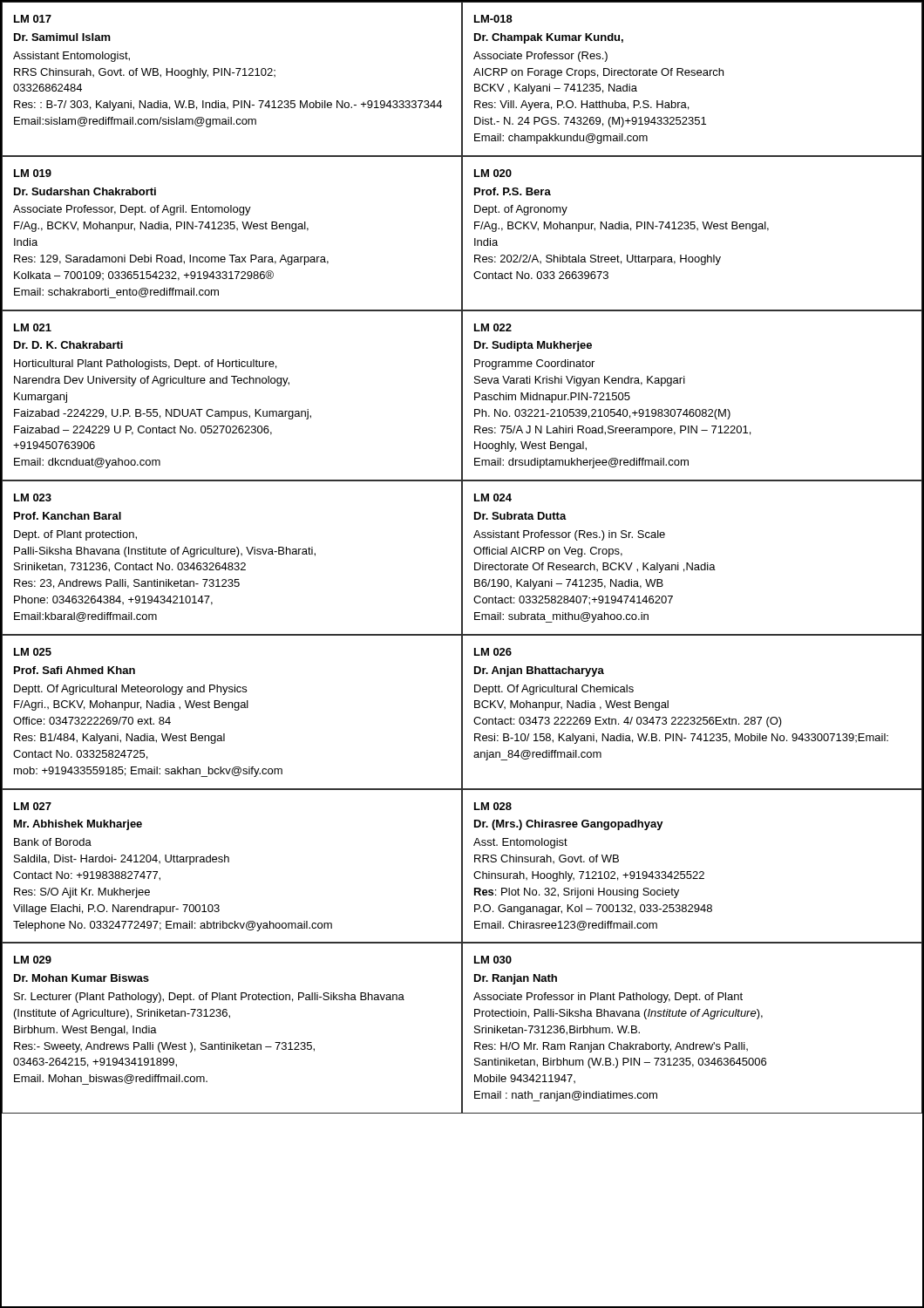Navigate to the text starting "LM 026 Dr. Anjan Bhattacharyya Deptt."
Viewport: 924px width, 1308px height.
point(493,652)
